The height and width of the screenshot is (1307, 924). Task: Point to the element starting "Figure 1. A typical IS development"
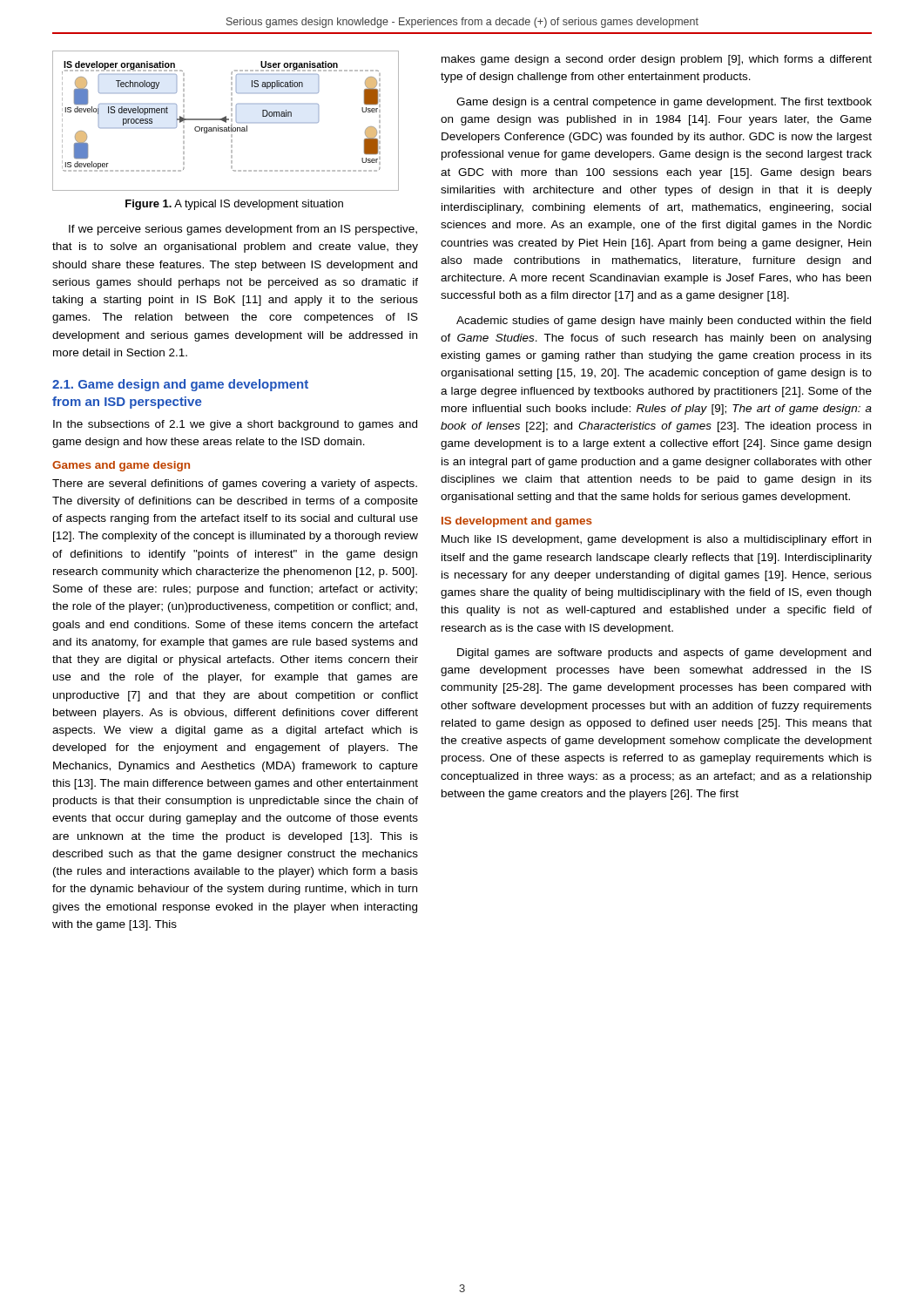point(234,203)
